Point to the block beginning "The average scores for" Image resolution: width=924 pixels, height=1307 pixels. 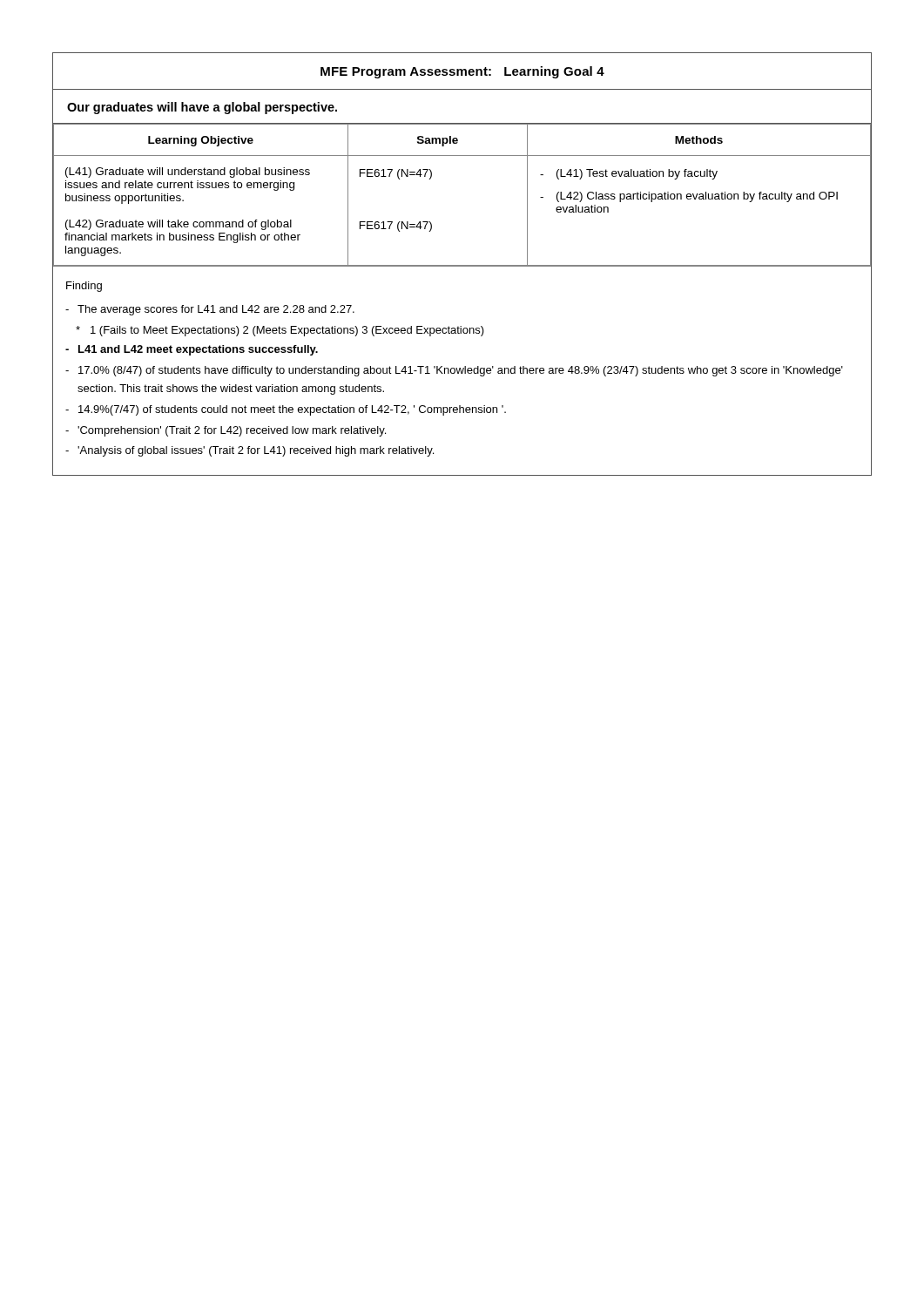tap(210, 309)
